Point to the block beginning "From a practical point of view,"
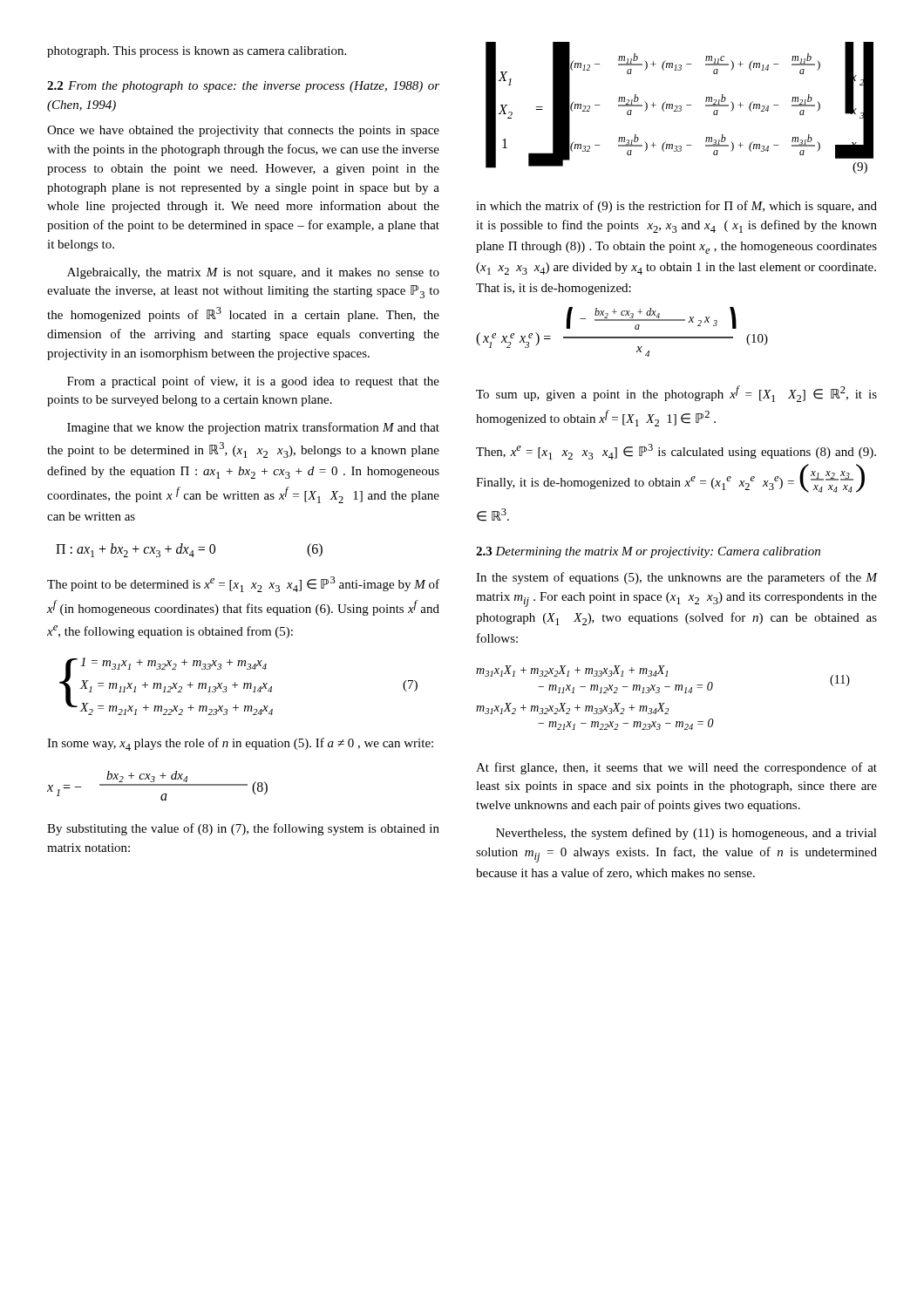The height and width of the screenshot is (1308, 924). coord(243,391)
